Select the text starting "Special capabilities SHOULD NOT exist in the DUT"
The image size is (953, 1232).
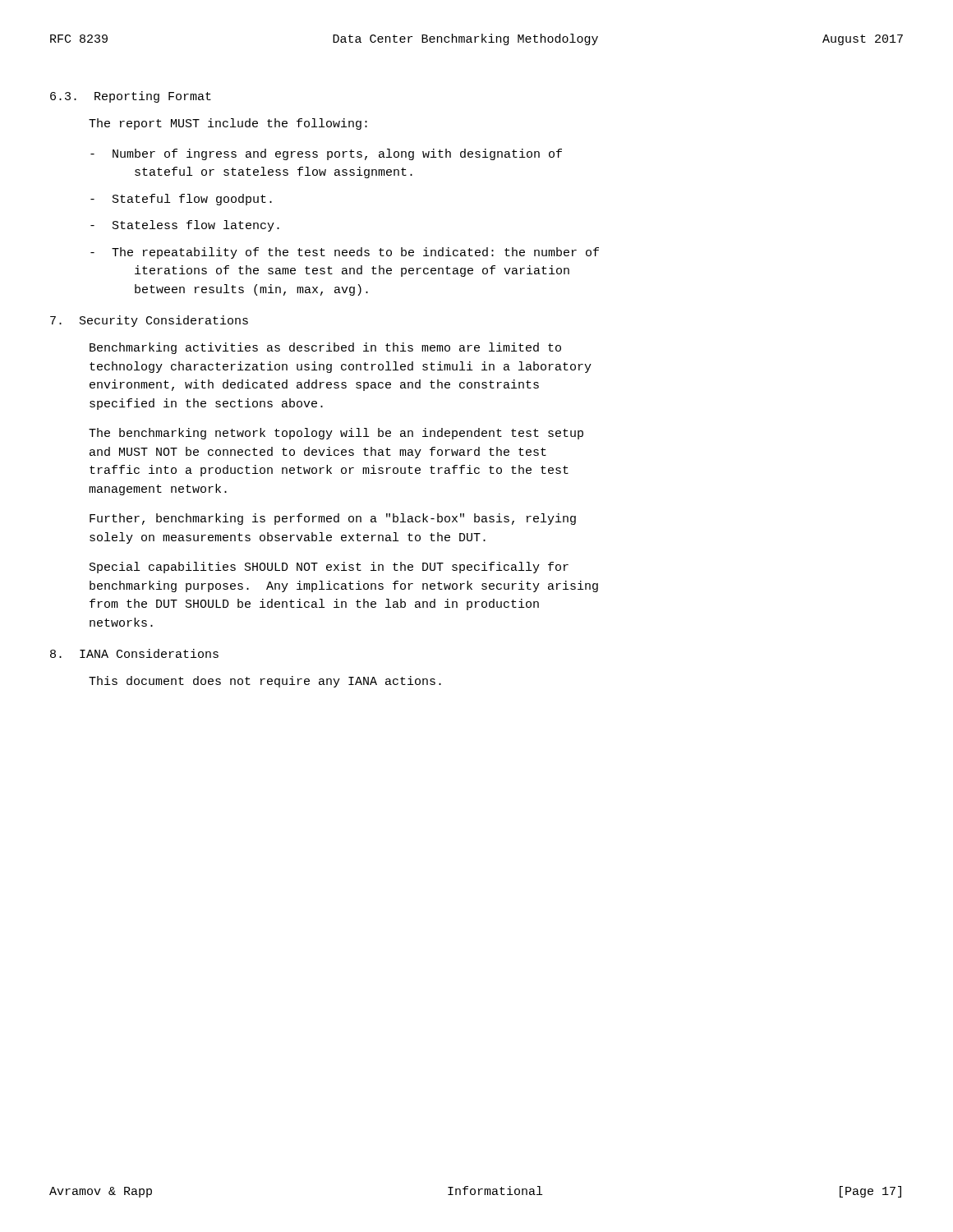(x=344, y=596)
